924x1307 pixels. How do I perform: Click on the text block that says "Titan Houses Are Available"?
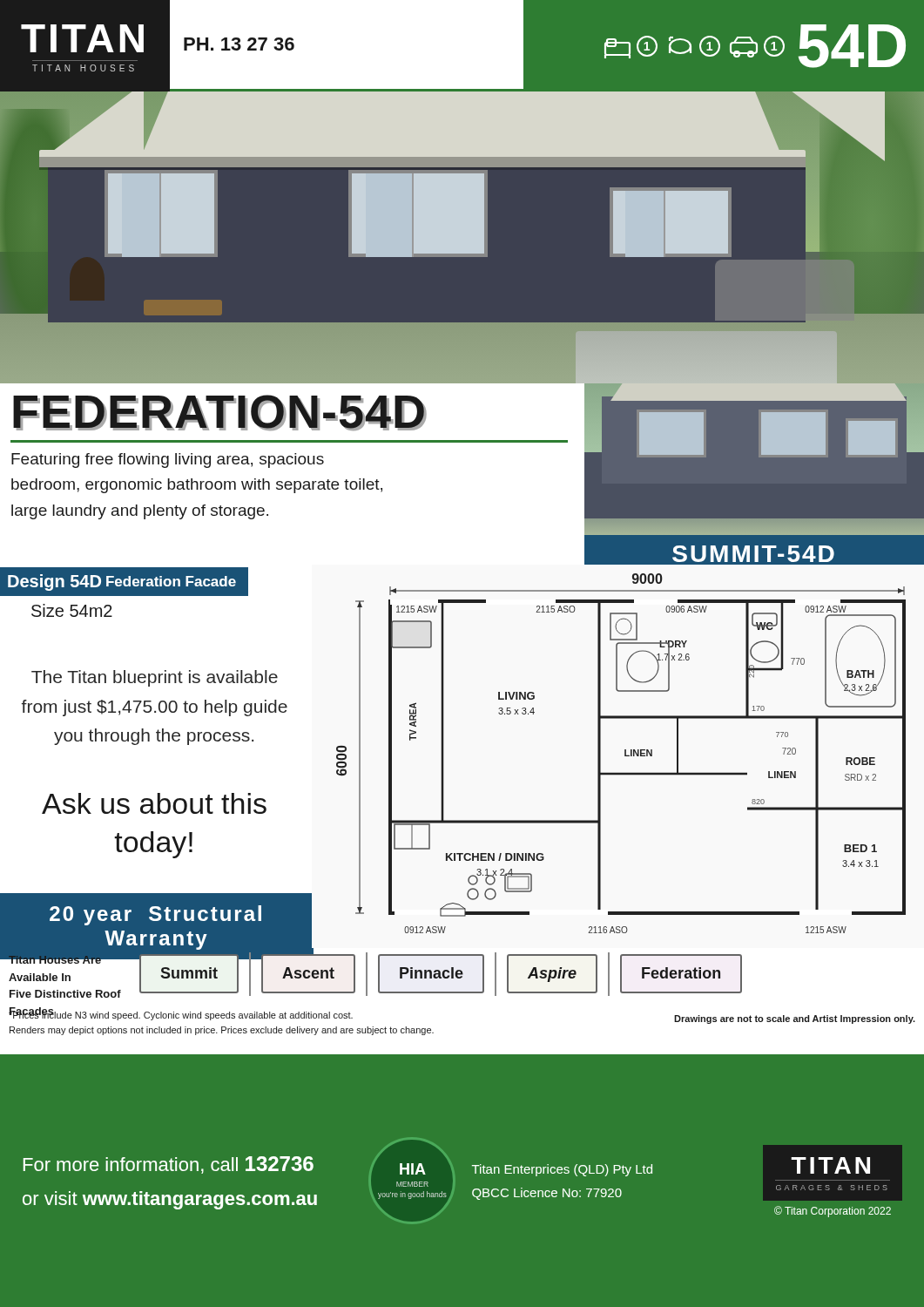[72, 985]
